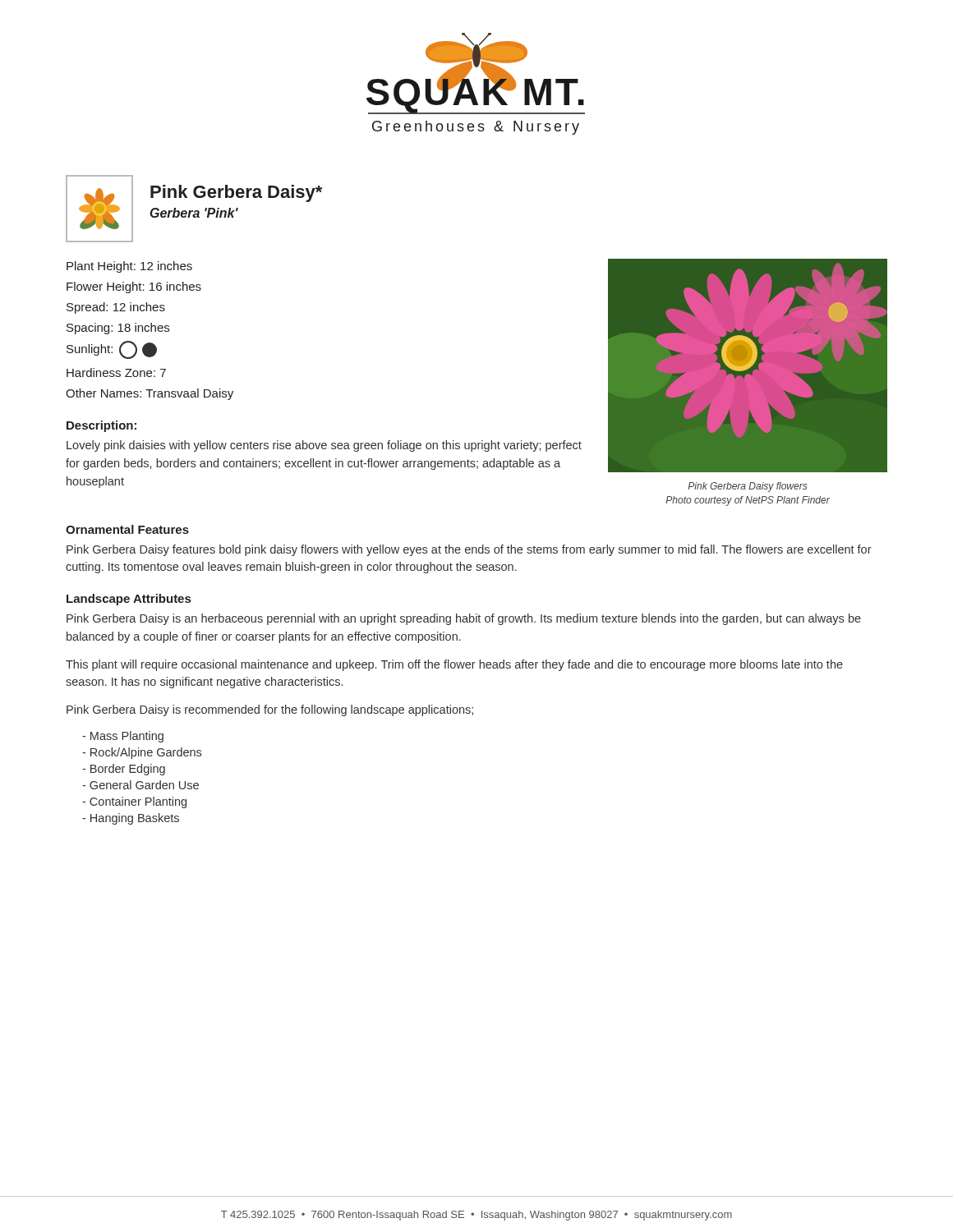Screen dimensions: 1232x953
Task: Locate the text starting "Hanging Baskets"
Action: coord(131,818)
